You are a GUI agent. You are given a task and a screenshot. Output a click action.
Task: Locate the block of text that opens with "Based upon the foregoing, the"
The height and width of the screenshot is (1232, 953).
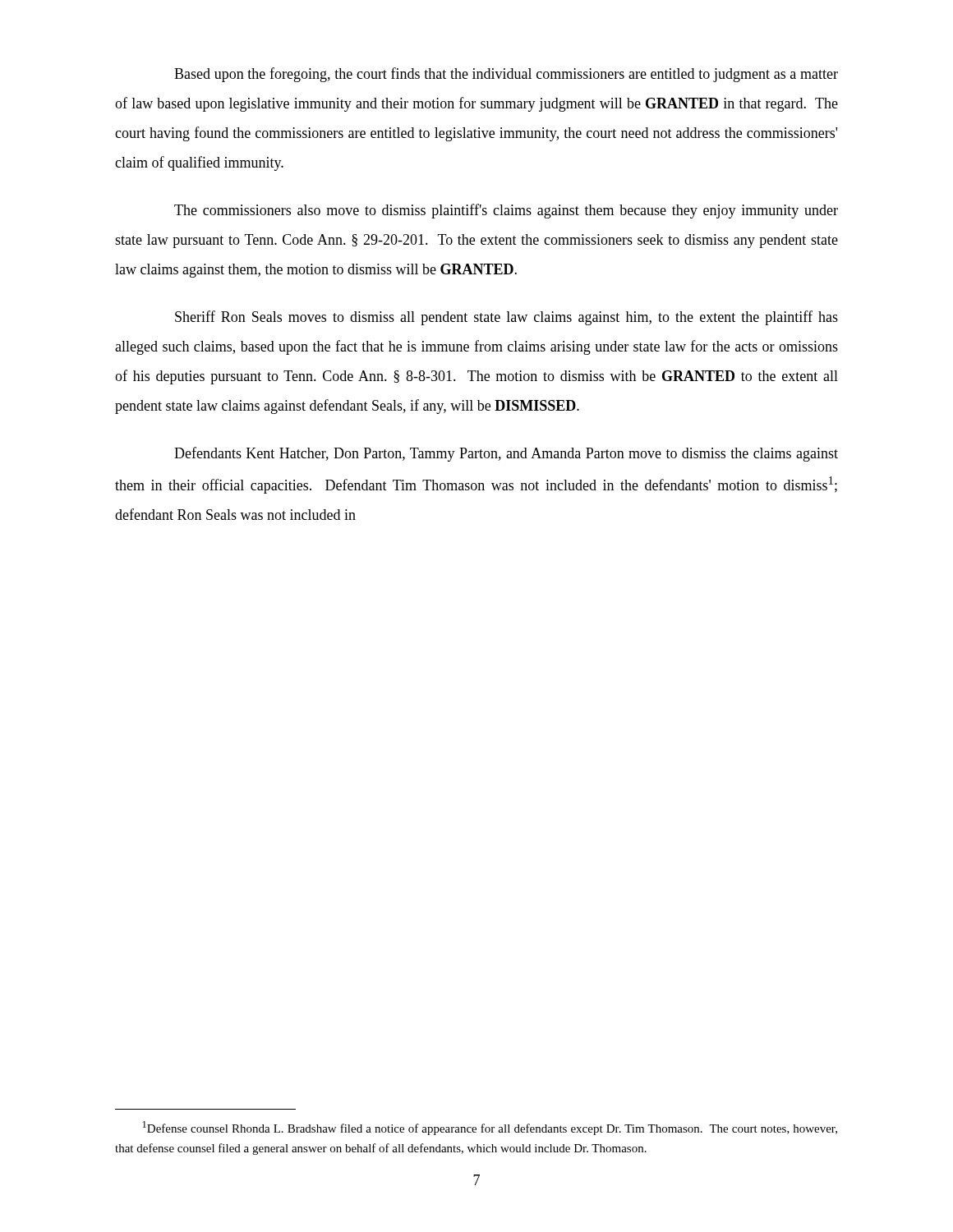pyautogui.click(x=476, y=118)
